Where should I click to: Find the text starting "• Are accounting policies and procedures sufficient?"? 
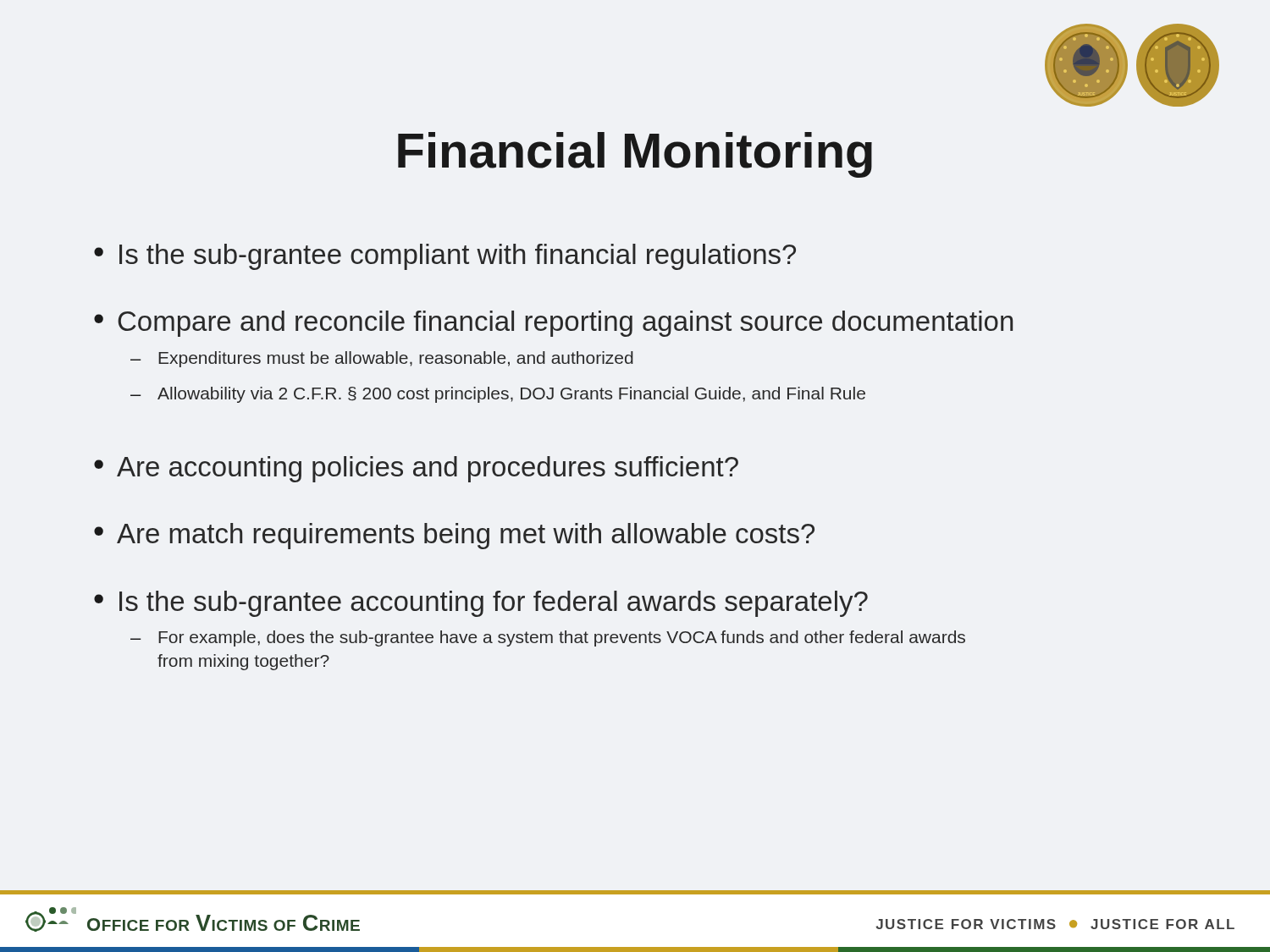coord(416,467)
